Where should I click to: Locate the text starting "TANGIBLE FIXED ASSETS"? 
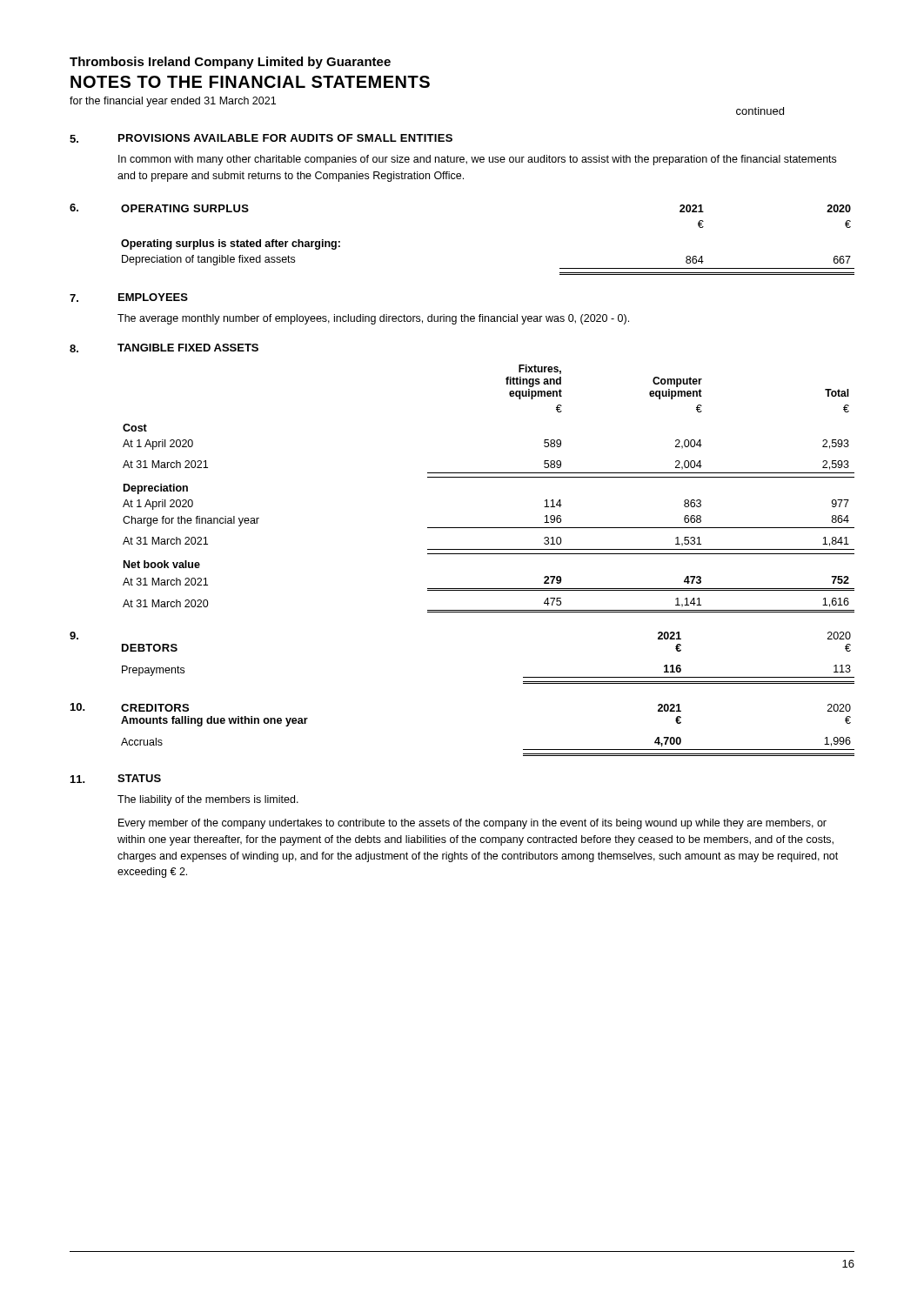tap(188, 347)
